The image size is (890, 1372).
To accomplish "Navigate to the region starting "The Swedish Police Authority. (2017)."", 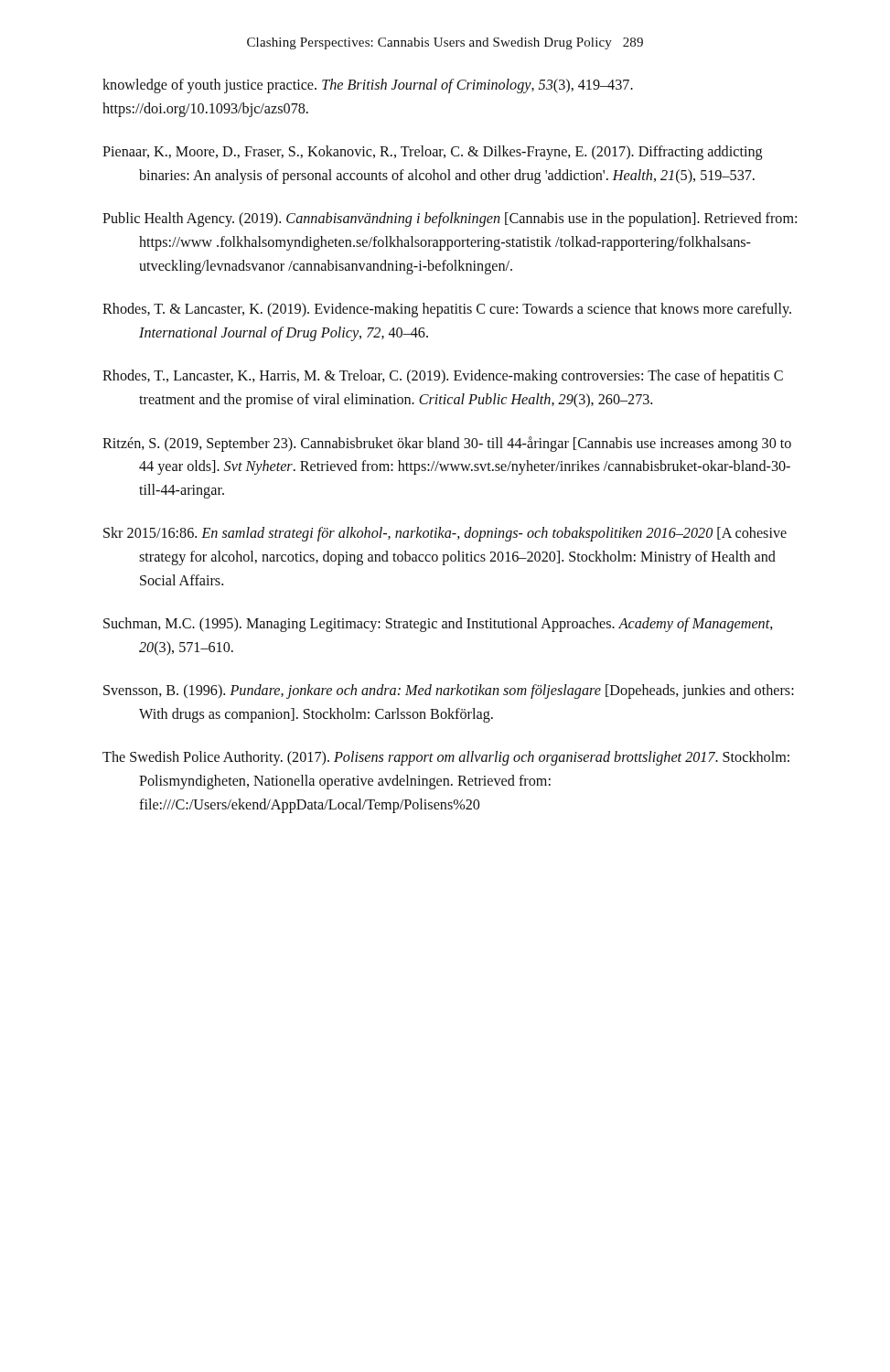I will tap(446, 781).
